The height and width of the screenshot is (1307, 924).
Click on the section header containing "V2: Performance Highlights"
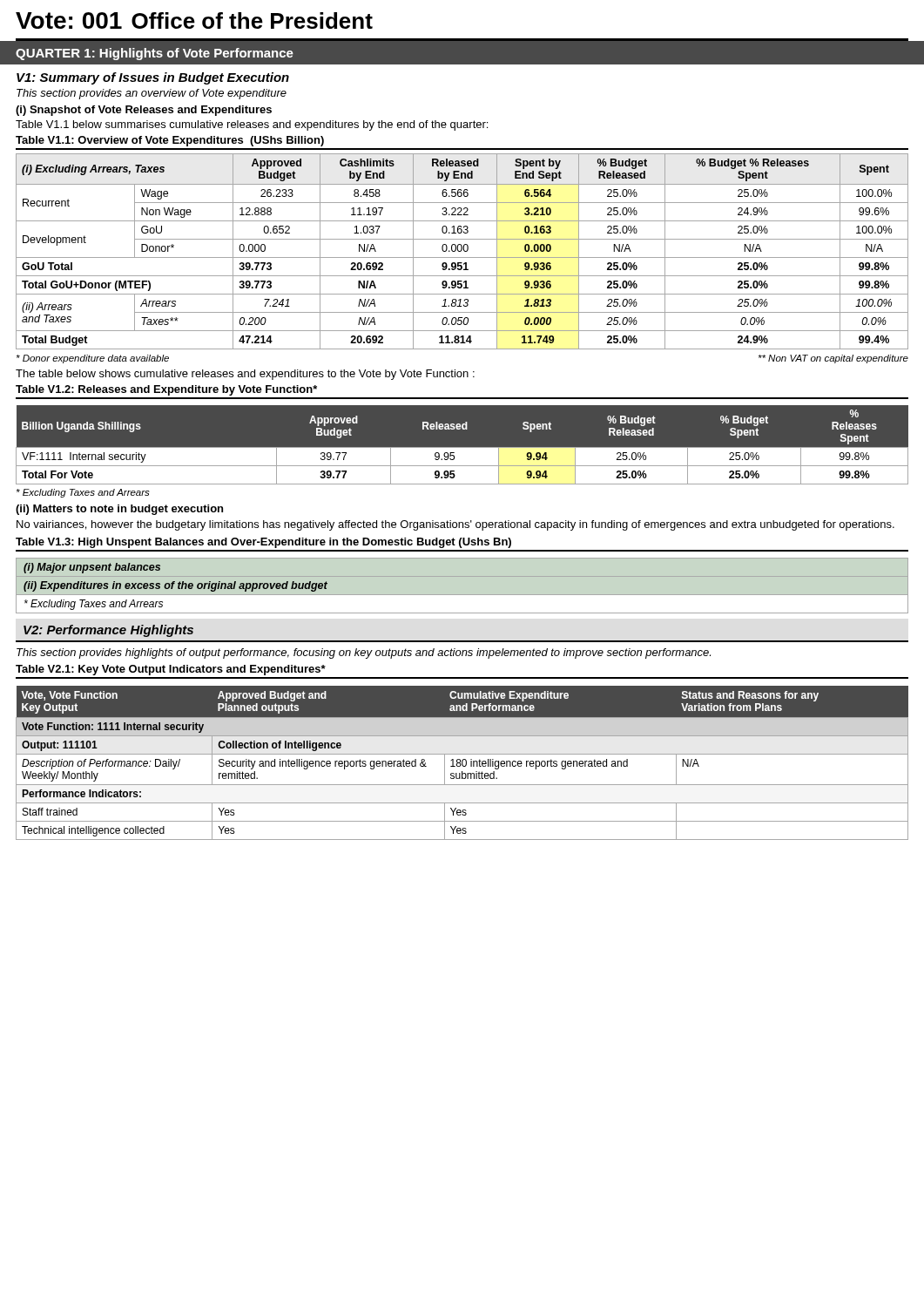pyautogui.click(x=108, y=630)
